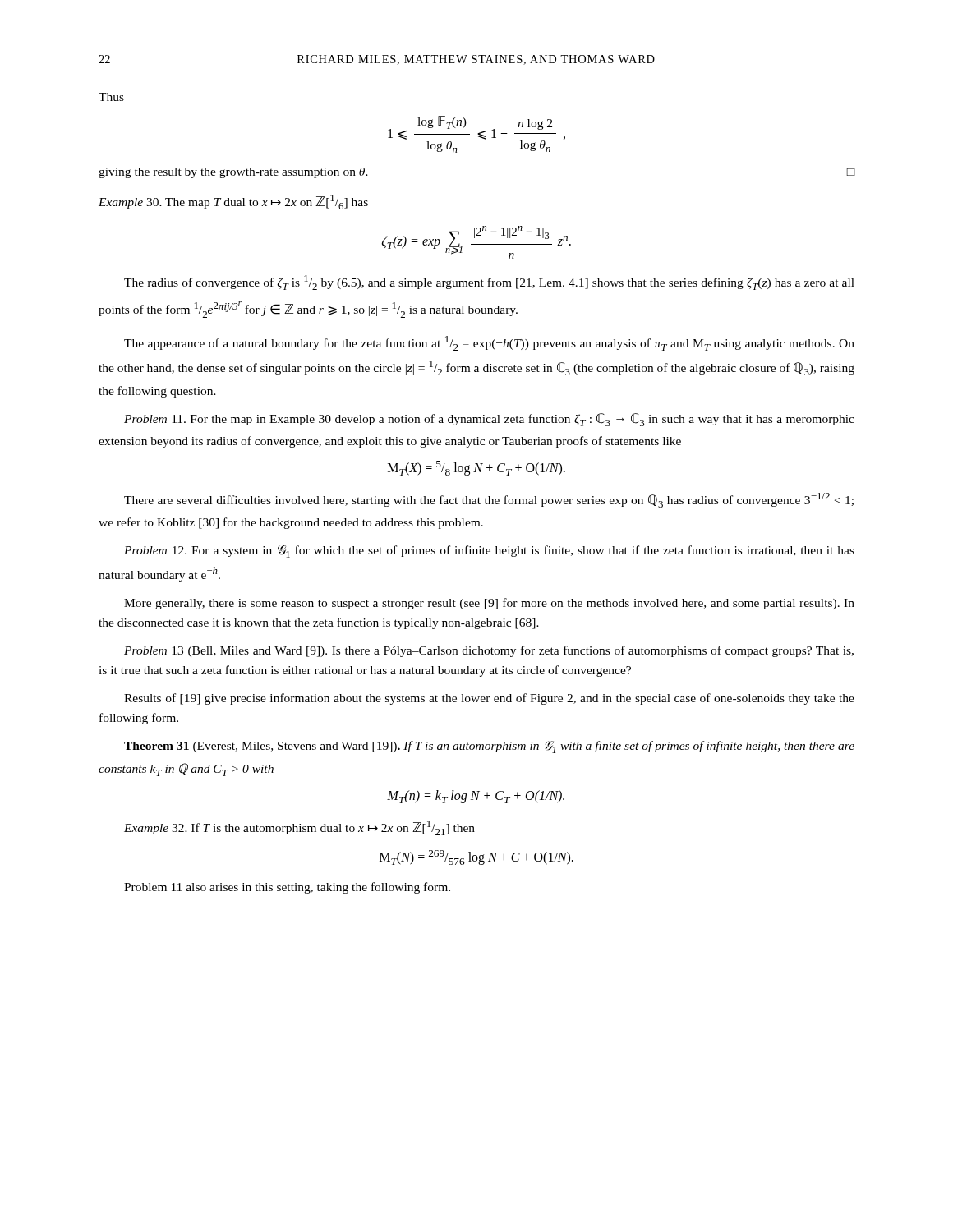Find the block on this page that starts "giving the result by the growth-rate assumption on"

230,173
